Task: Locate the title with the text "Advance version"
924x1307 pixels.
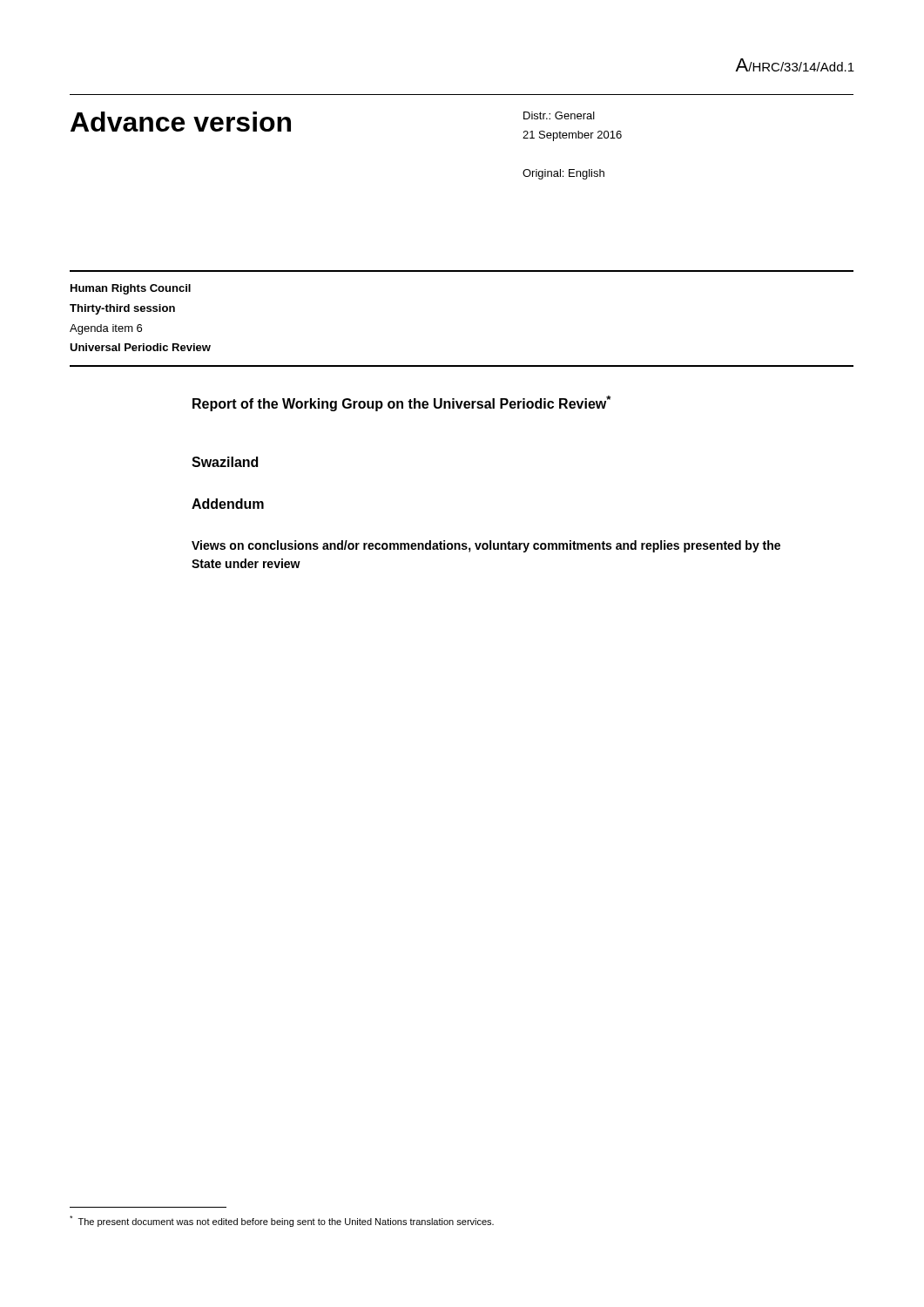Action: 181,122
